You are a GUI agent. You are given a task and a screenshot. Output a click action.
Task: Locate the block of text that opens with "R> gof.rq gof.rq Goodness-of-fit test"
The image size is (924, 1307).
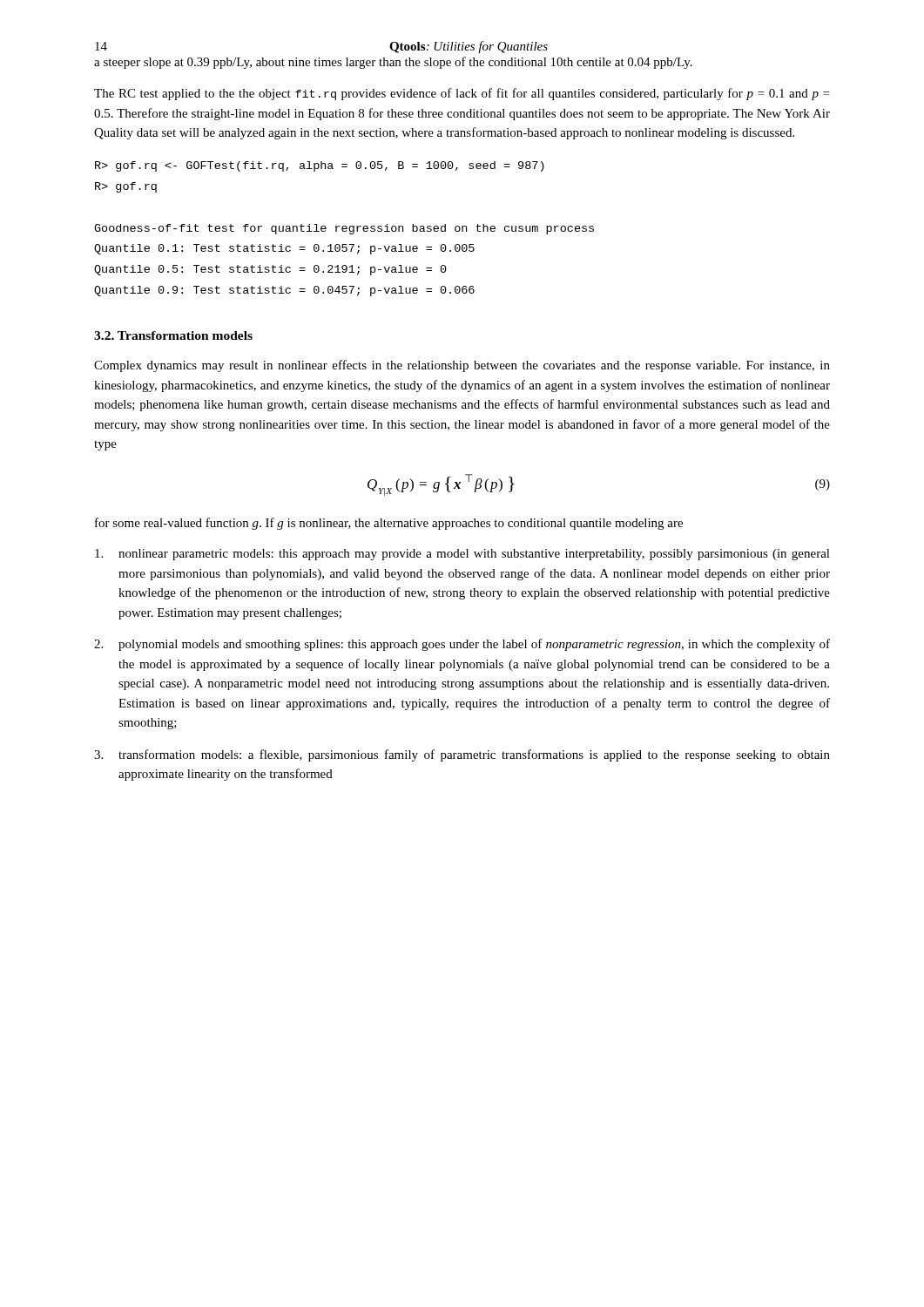click(x=345, y=228)
